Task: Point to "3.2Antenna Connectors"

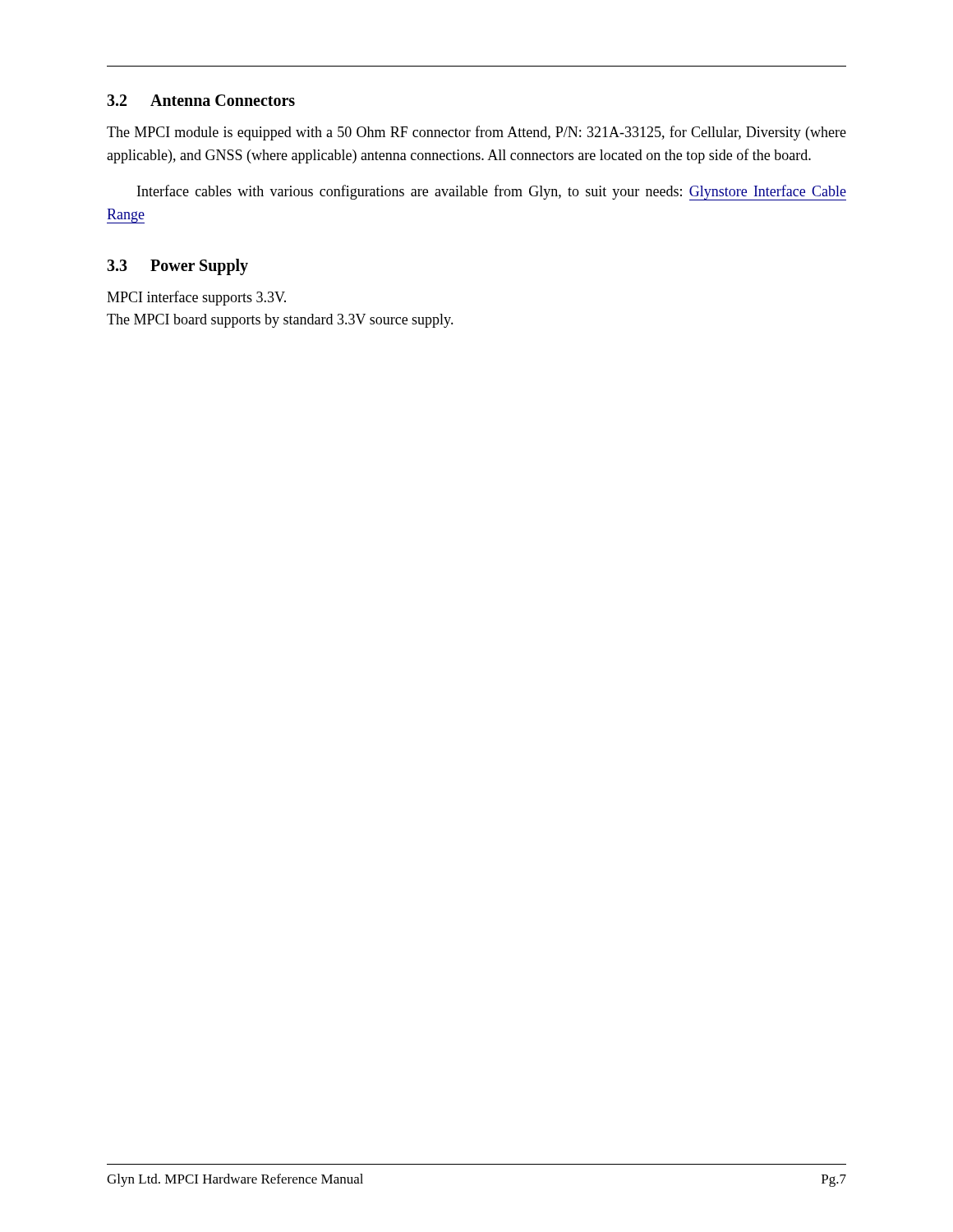Action: click(x=201, y=101)
